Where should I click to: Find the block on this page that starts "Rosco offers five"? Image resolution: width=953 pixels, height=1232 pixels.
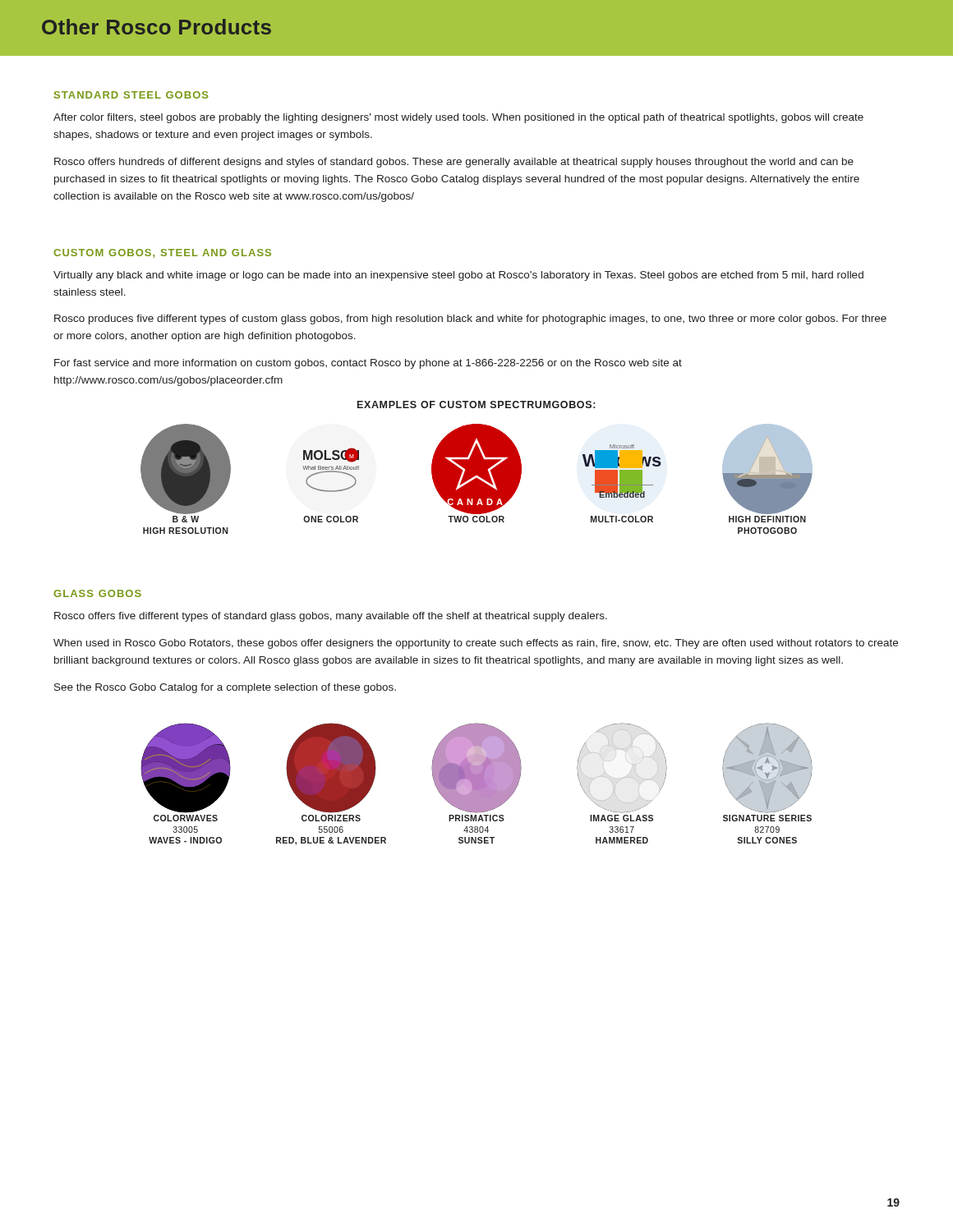331,616
